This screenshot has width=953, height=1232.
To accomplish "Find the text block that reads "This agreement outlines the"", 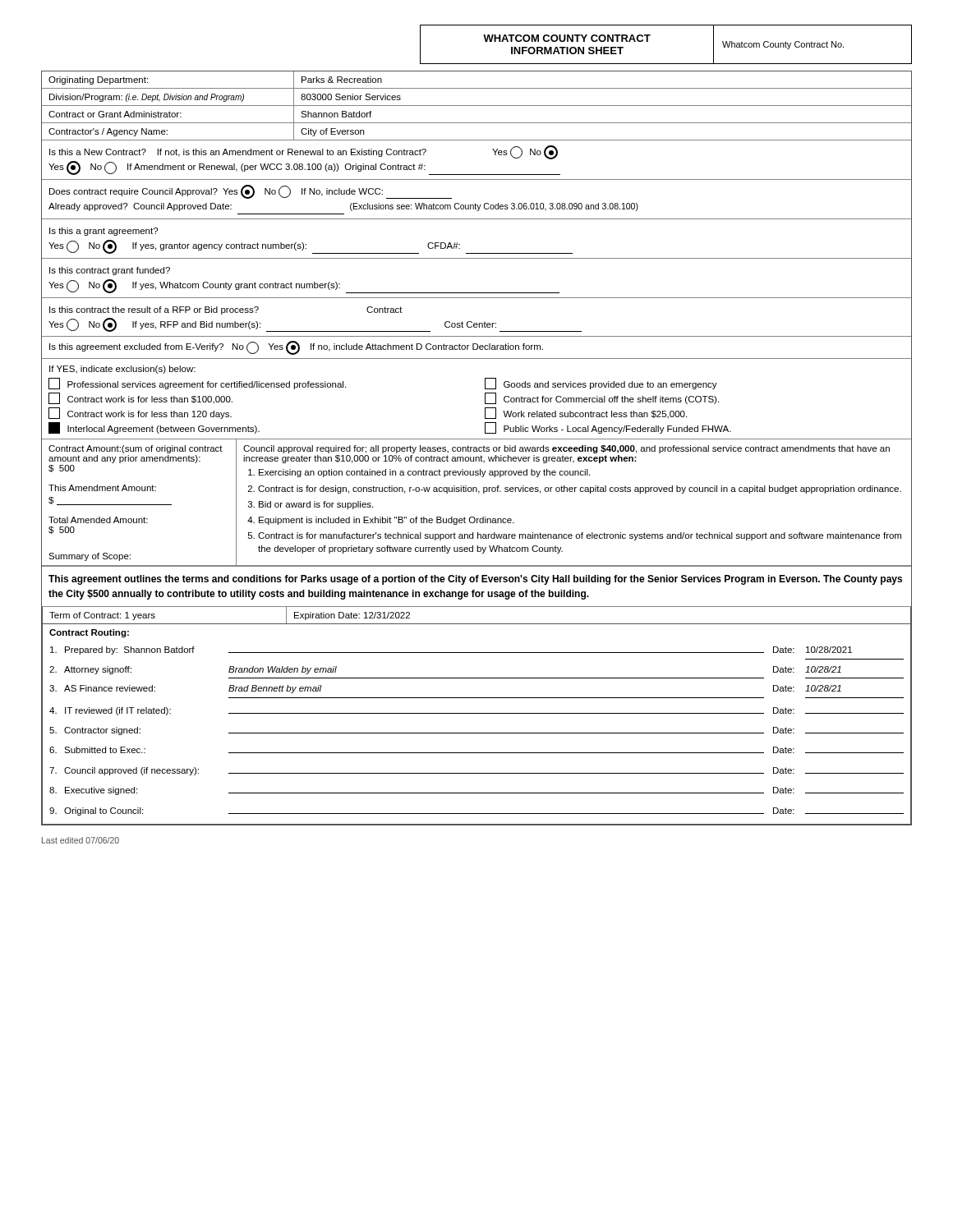I will pyautogui.click(x=476, y=587).
